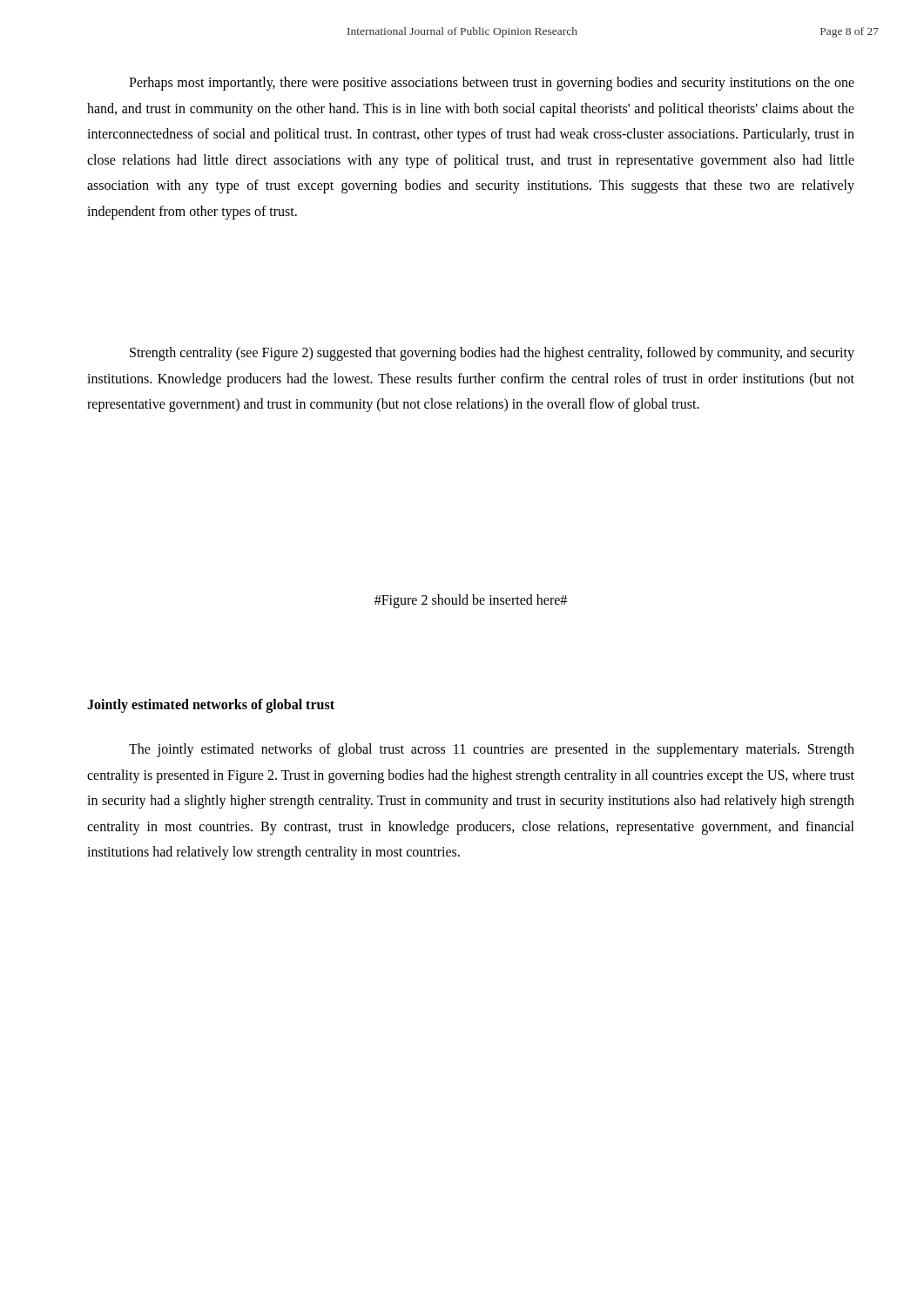The width and height of the screenshot is (924, 1307).
Task: Locate the text containing "Figure 2 should be inserted here#"
Action: tap(471, 600)
